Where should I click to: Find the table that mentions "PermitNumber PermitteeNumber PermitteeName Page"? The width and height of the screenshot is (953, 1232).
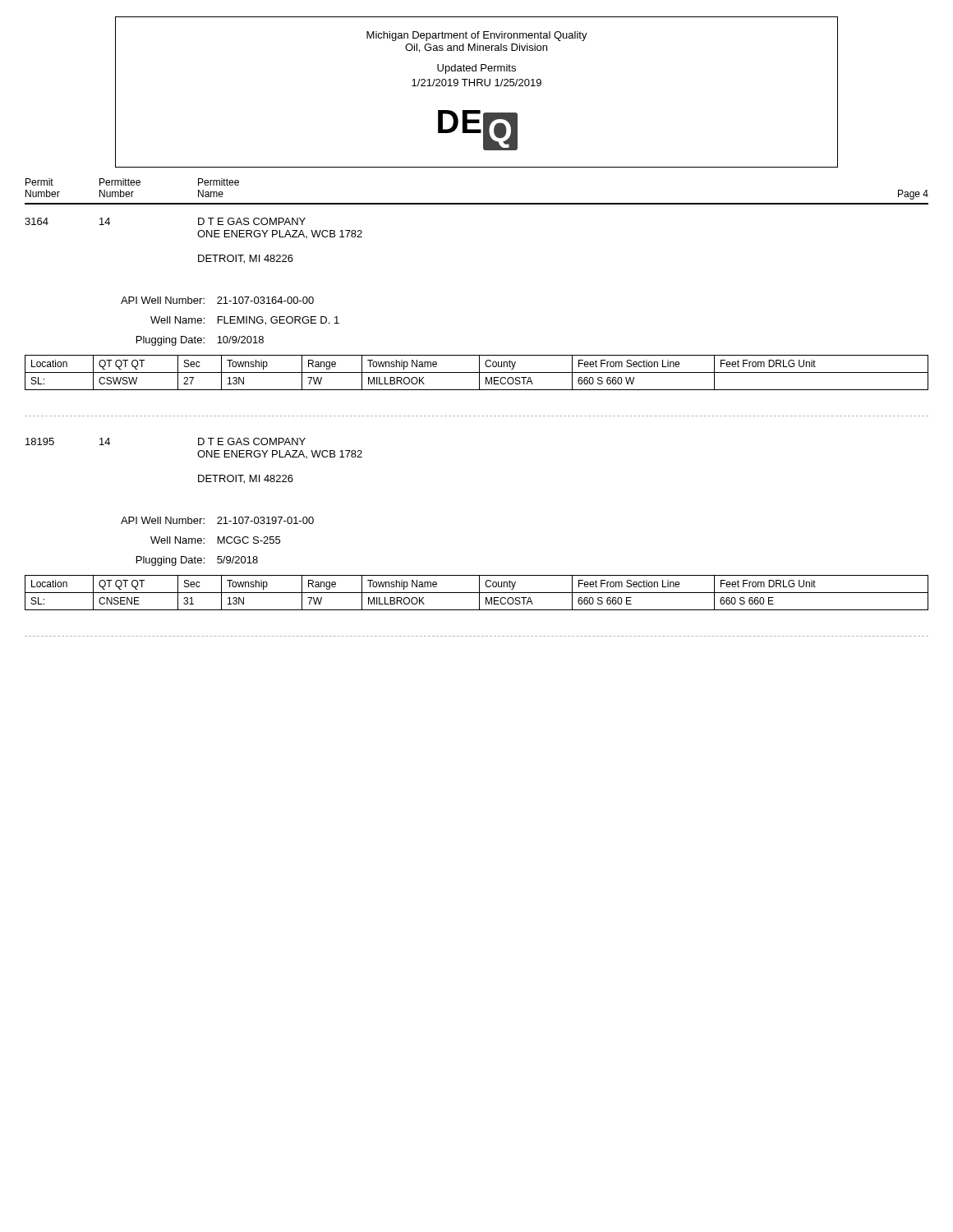(476, 191)
